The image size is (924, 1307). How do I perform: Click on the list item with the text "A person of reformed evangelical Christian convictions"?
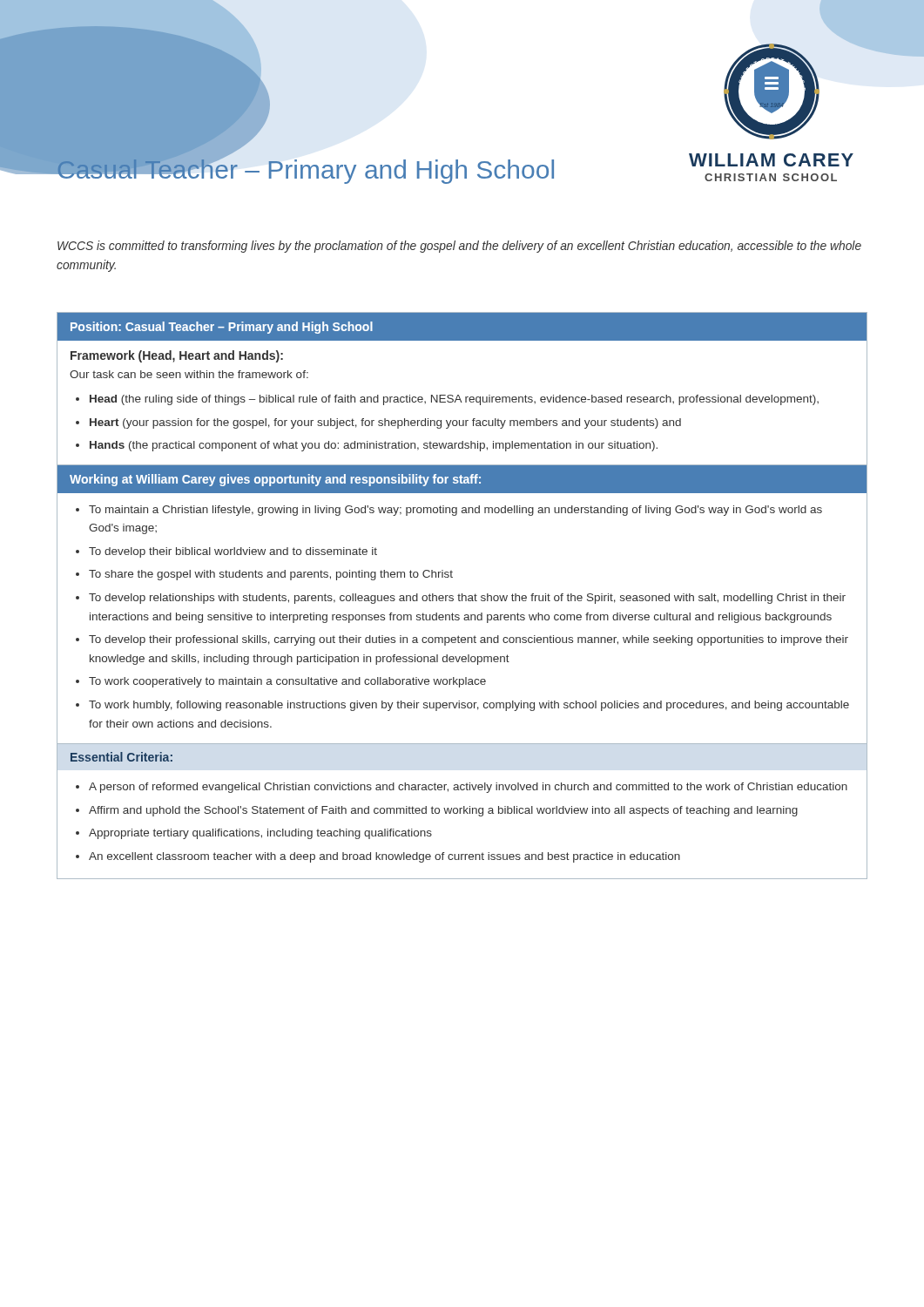click(x=468, y=787)
